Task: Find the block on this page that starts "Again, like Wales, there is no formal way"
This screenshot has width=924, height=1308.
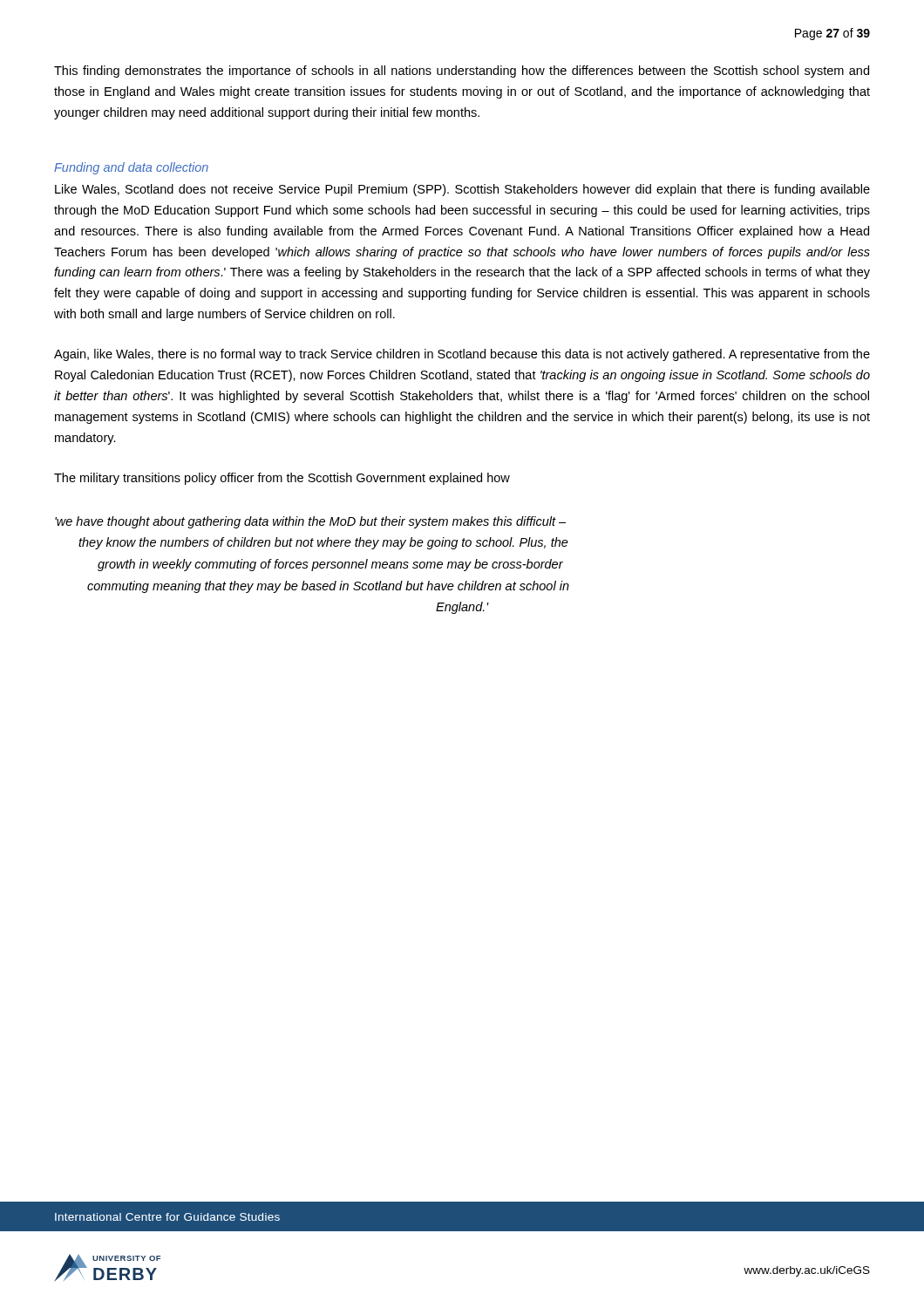Action: (x=462, y=396)
